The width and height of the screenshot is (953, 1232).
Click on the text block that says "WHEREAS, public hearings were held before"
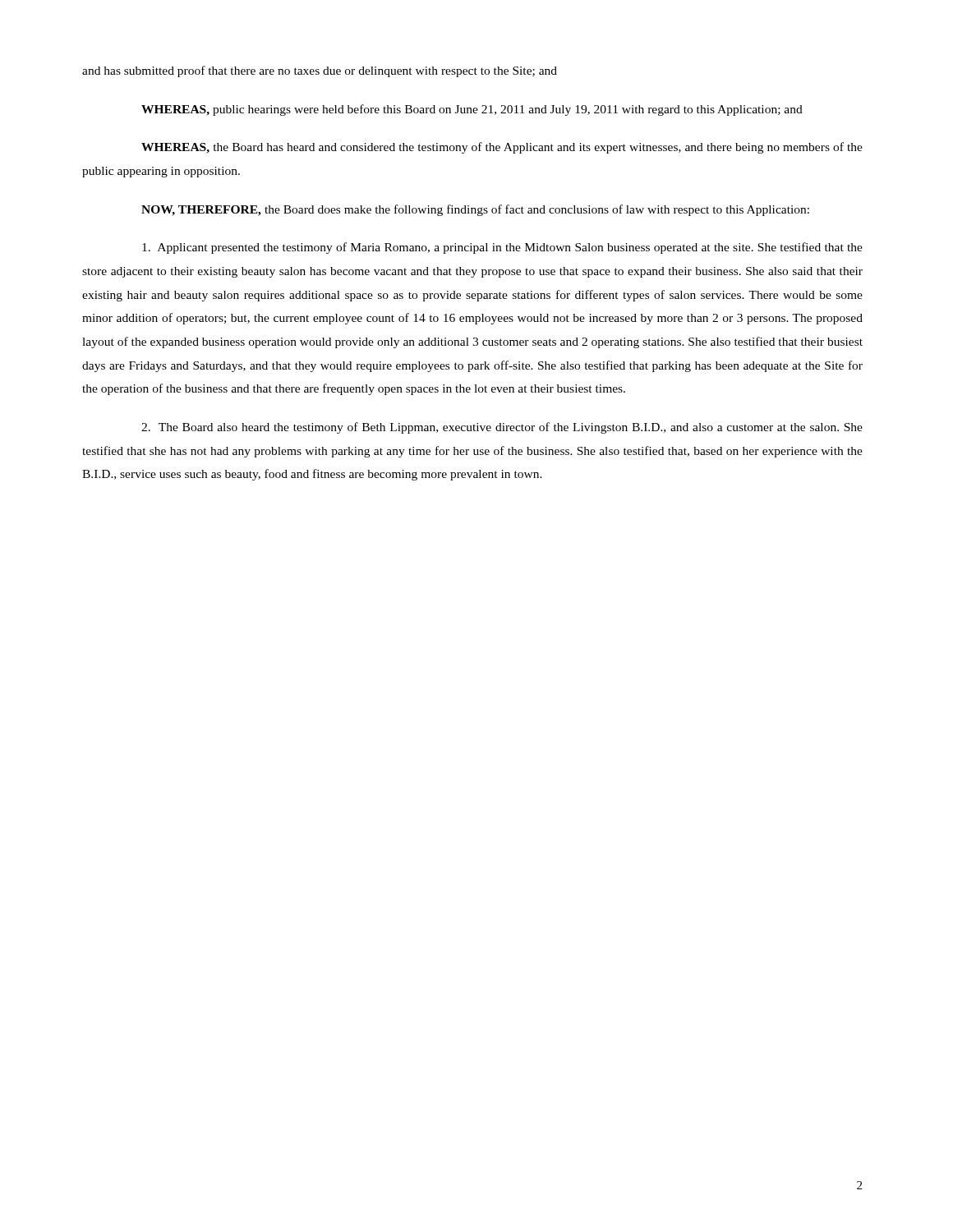(x=472, y=109)
